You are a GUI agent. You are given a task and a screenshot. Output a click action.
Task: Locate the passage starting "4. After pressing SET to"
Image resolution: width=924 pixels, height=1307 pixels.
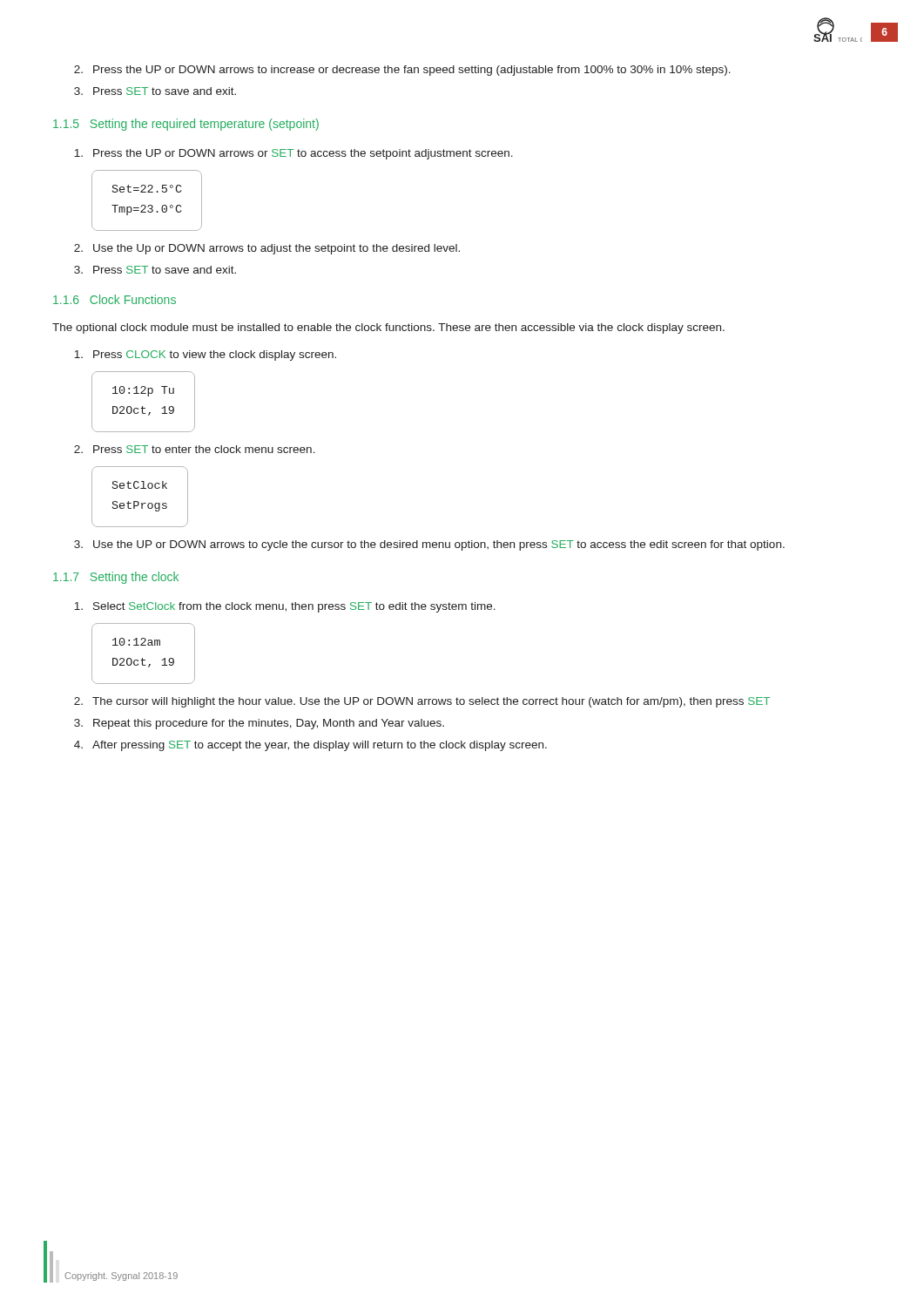pyautogui.click(x=300, y=745)
